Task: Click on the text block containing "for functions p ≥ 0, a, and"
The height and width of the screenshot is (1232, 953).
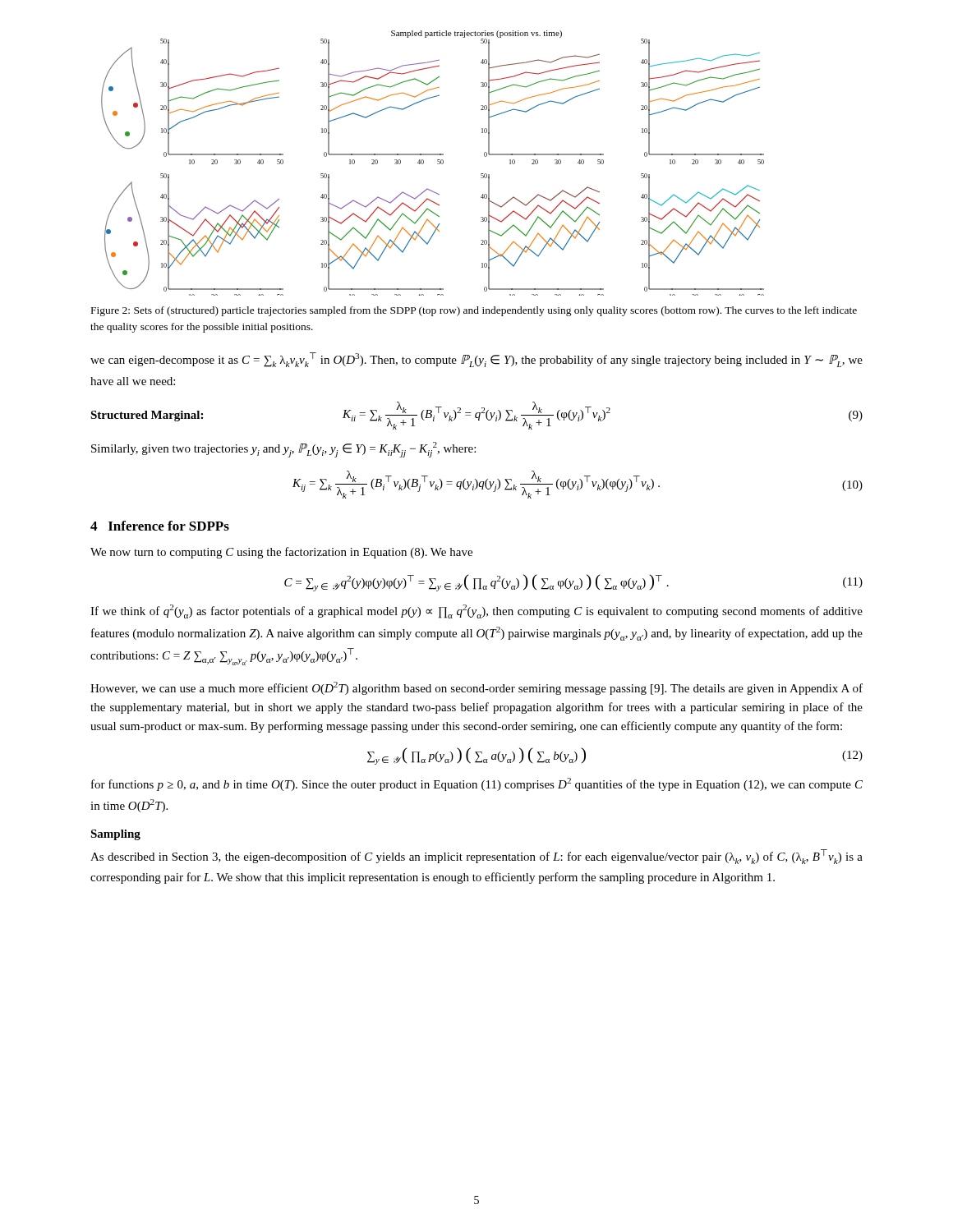Action: pos(476,794)
